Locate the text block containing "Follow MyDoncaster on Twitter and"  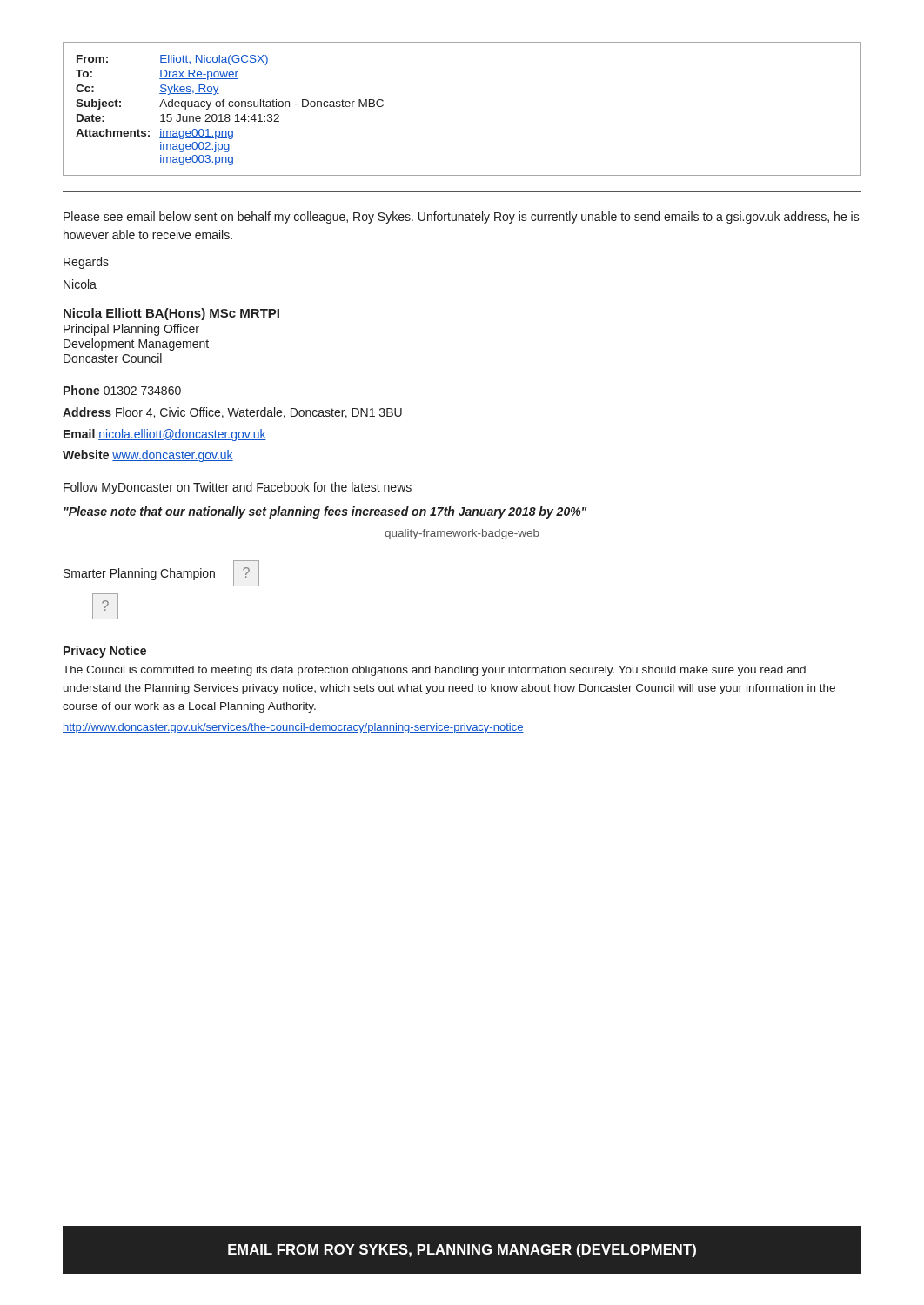tap(237, 487)
